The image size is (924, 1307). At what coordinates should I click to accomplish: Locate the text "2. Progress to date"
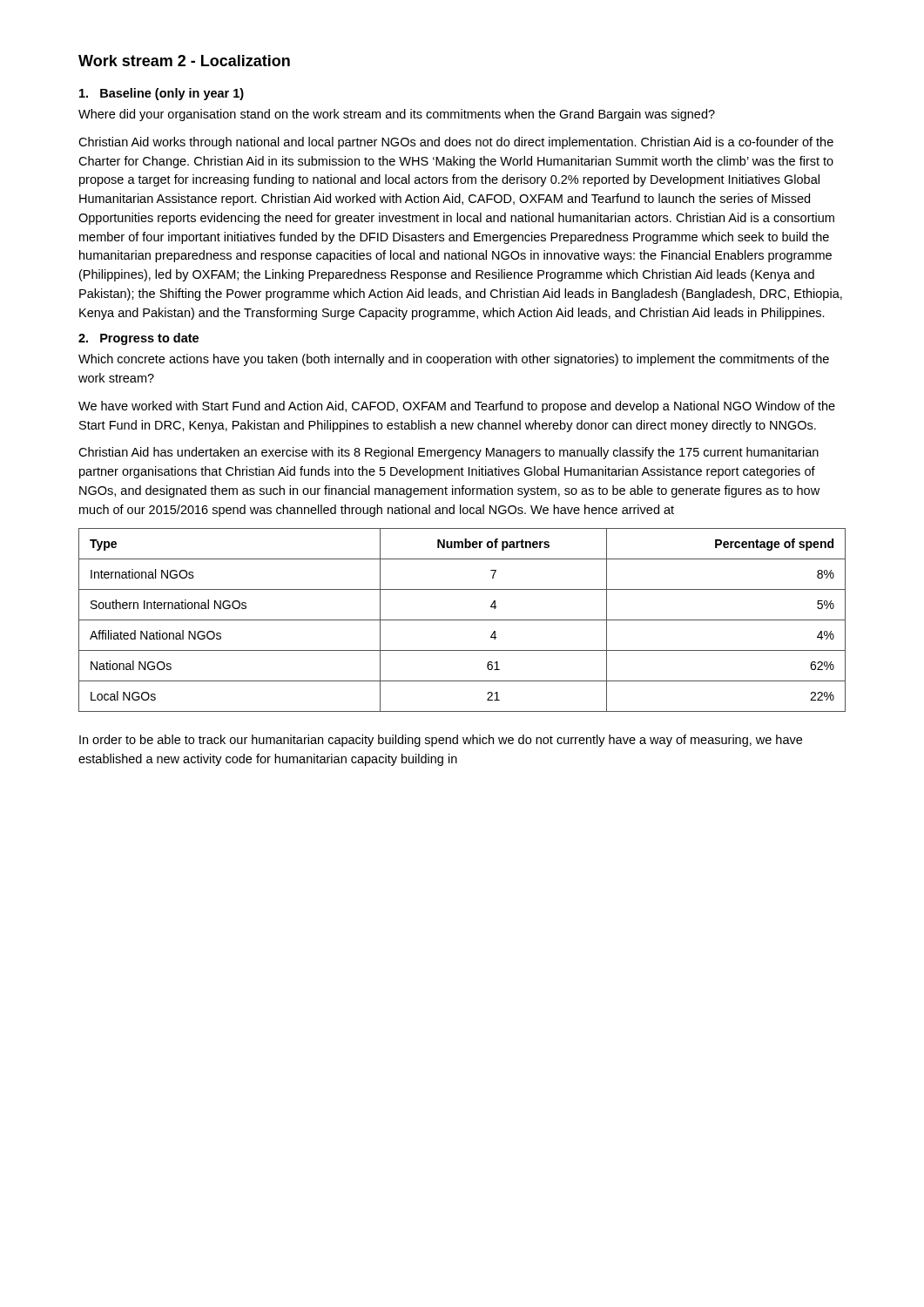139,338
